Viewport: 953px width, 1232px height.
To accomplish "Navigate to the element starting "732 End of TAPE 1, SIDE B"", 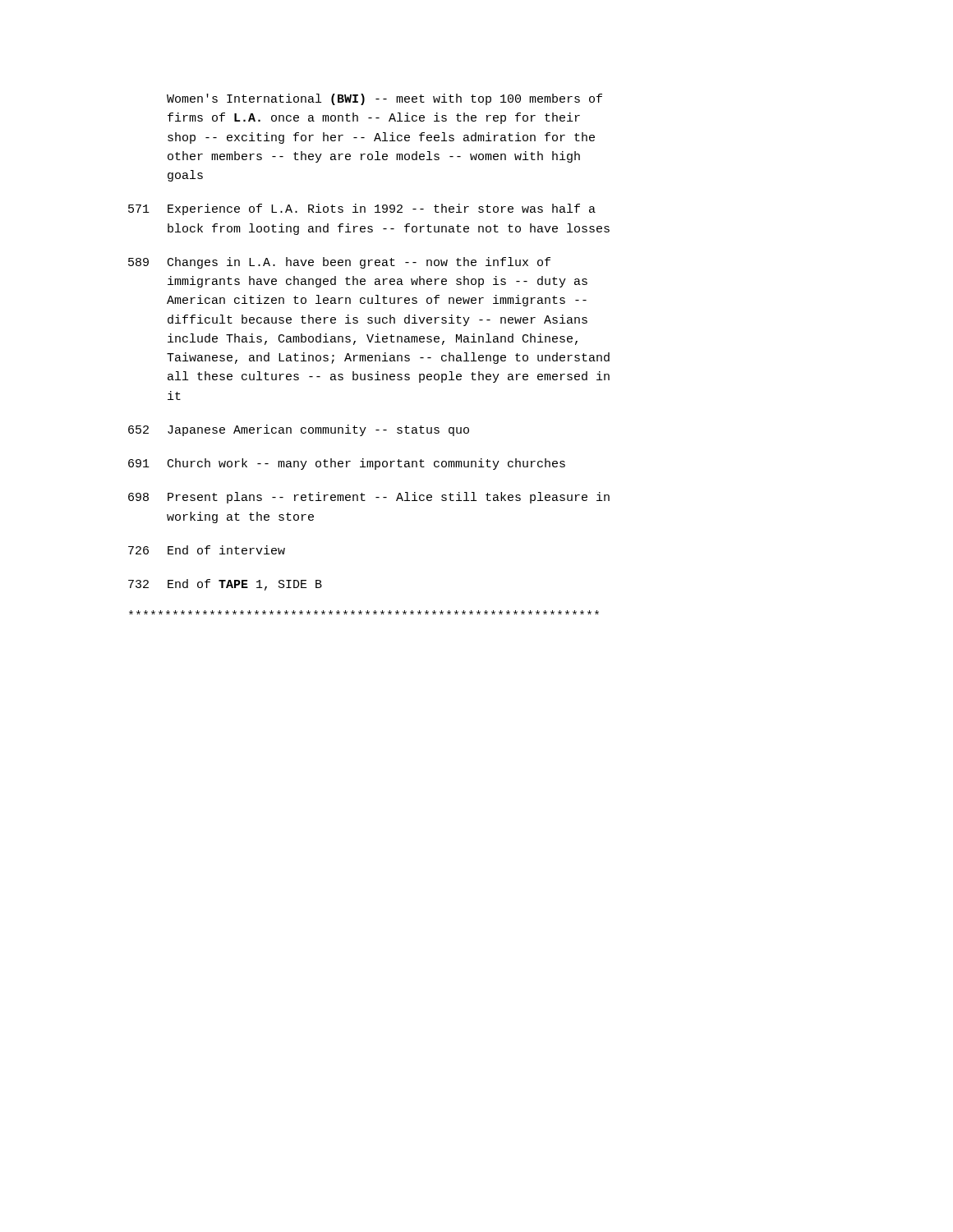I will 225,585.
